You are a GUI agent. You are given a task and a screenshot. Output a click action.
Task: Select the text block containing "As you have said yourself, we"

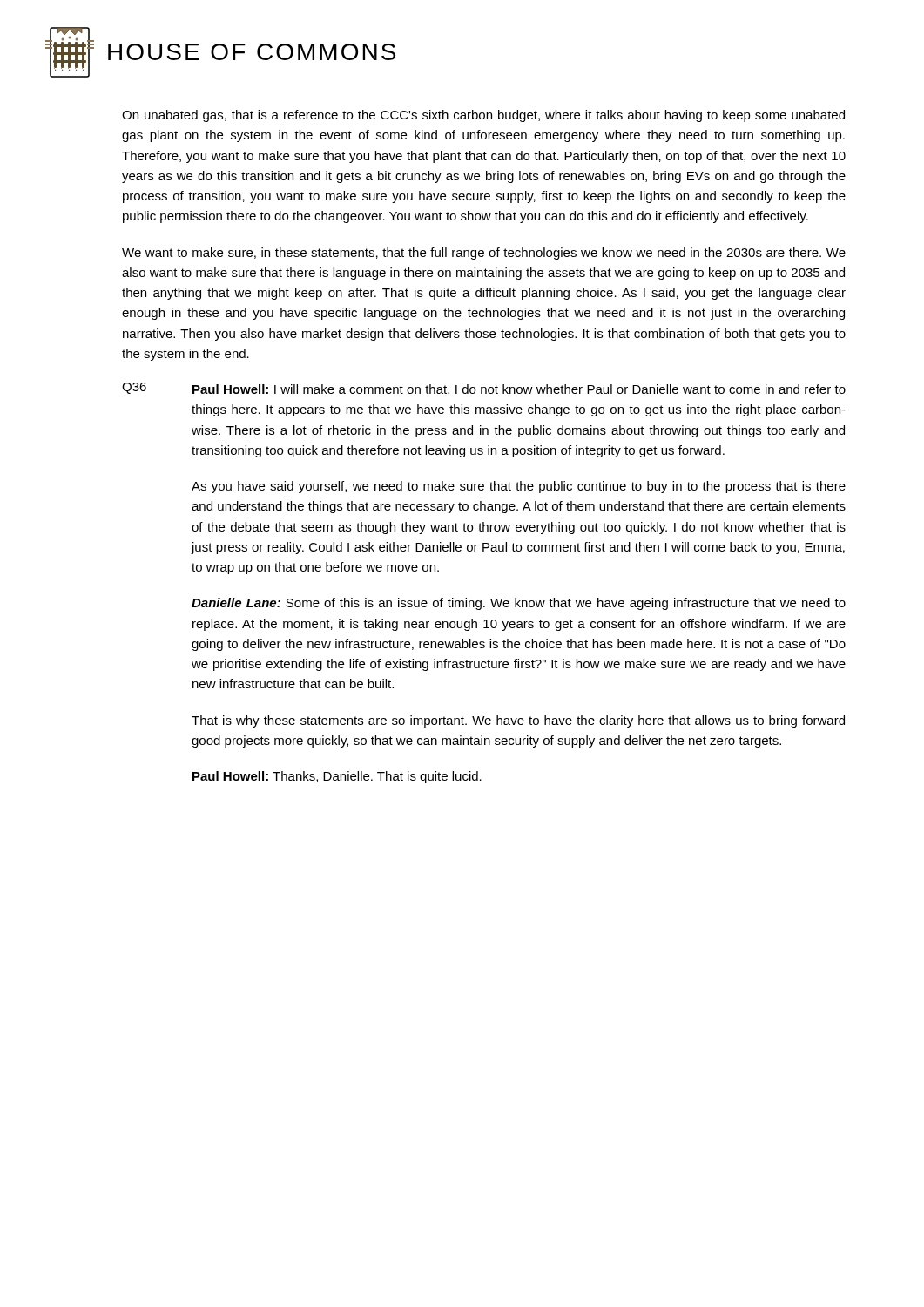click(x=519, y=526)
